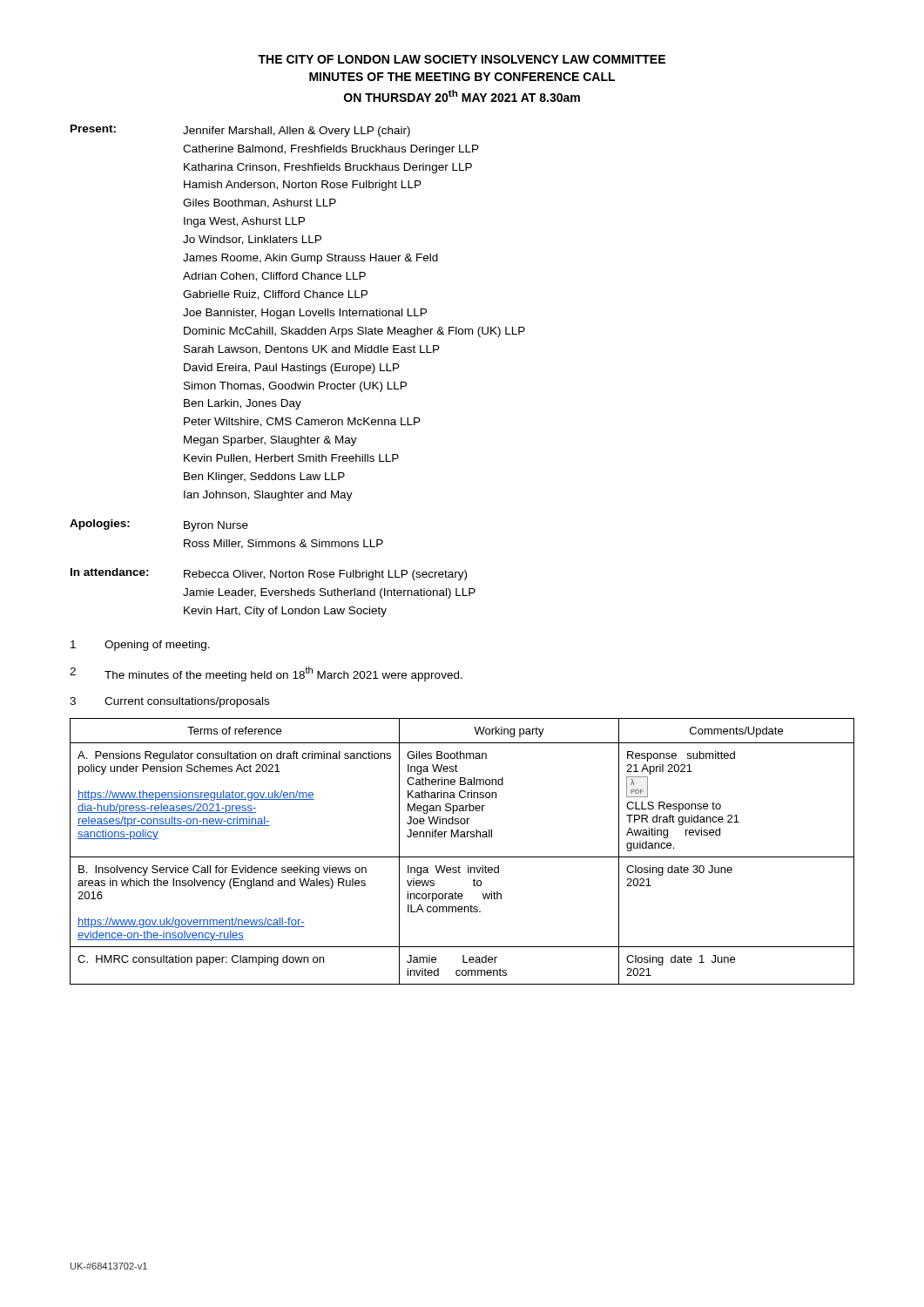Select the table
The height and width of the screenshot is (1307, 924).
click(x=462, y=851)
